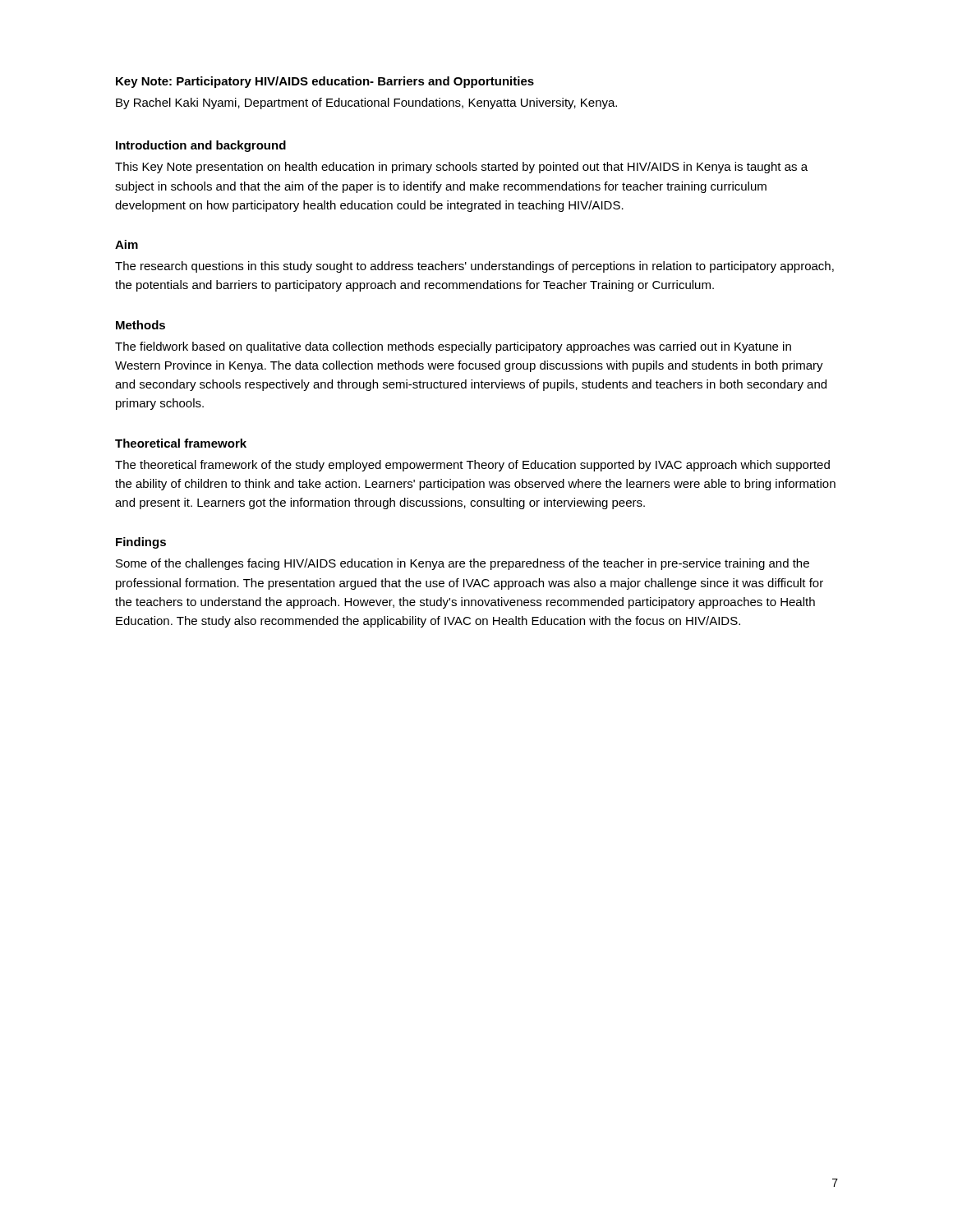953x1232 pixels.
Task: Find the section header containing "Key Note: Participatory HIV/AIDS education- Barriers and"
Action: tap(325, 81)
